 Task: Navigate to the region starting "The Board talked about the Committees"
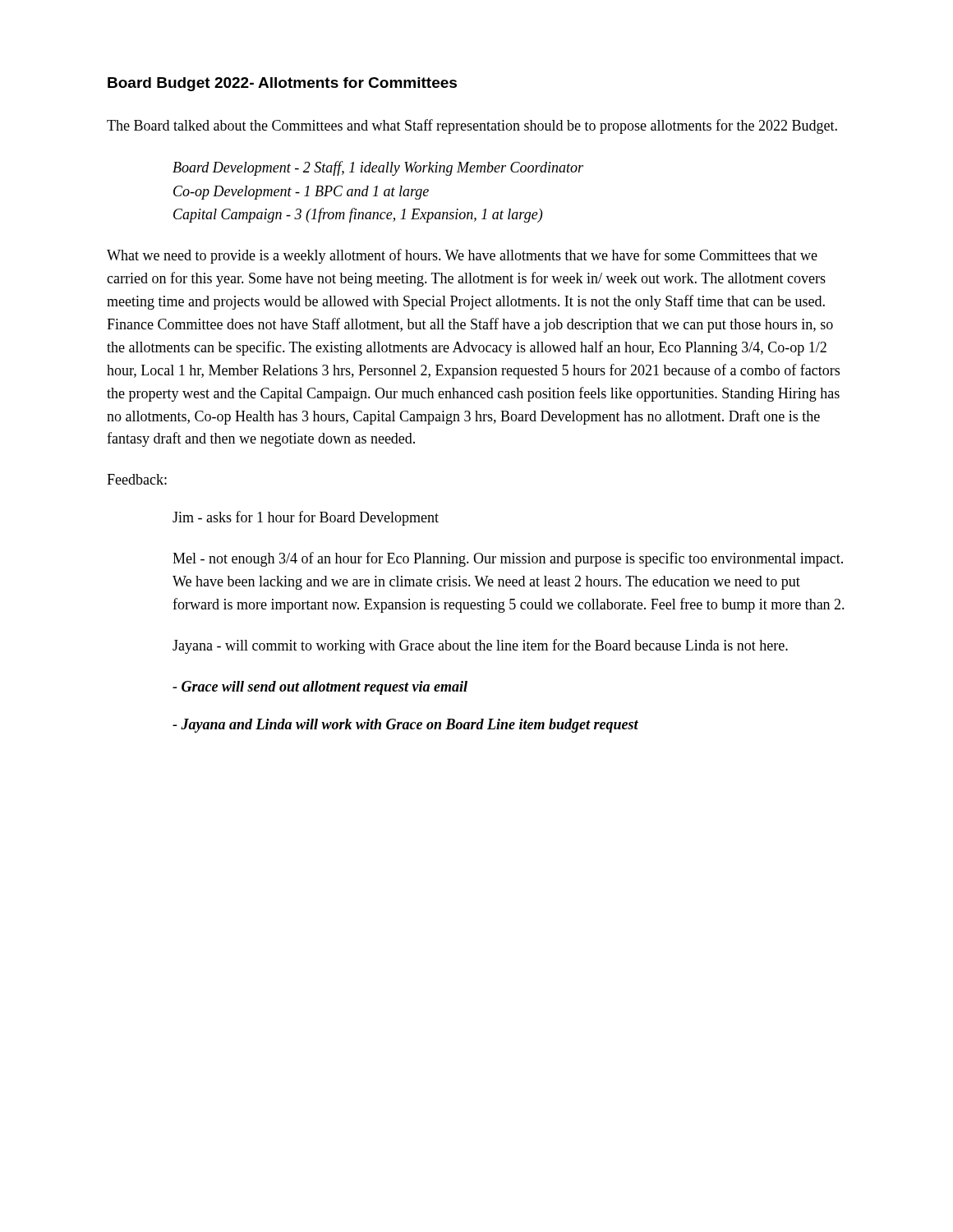pyautogui.click(x=472, y=126)
